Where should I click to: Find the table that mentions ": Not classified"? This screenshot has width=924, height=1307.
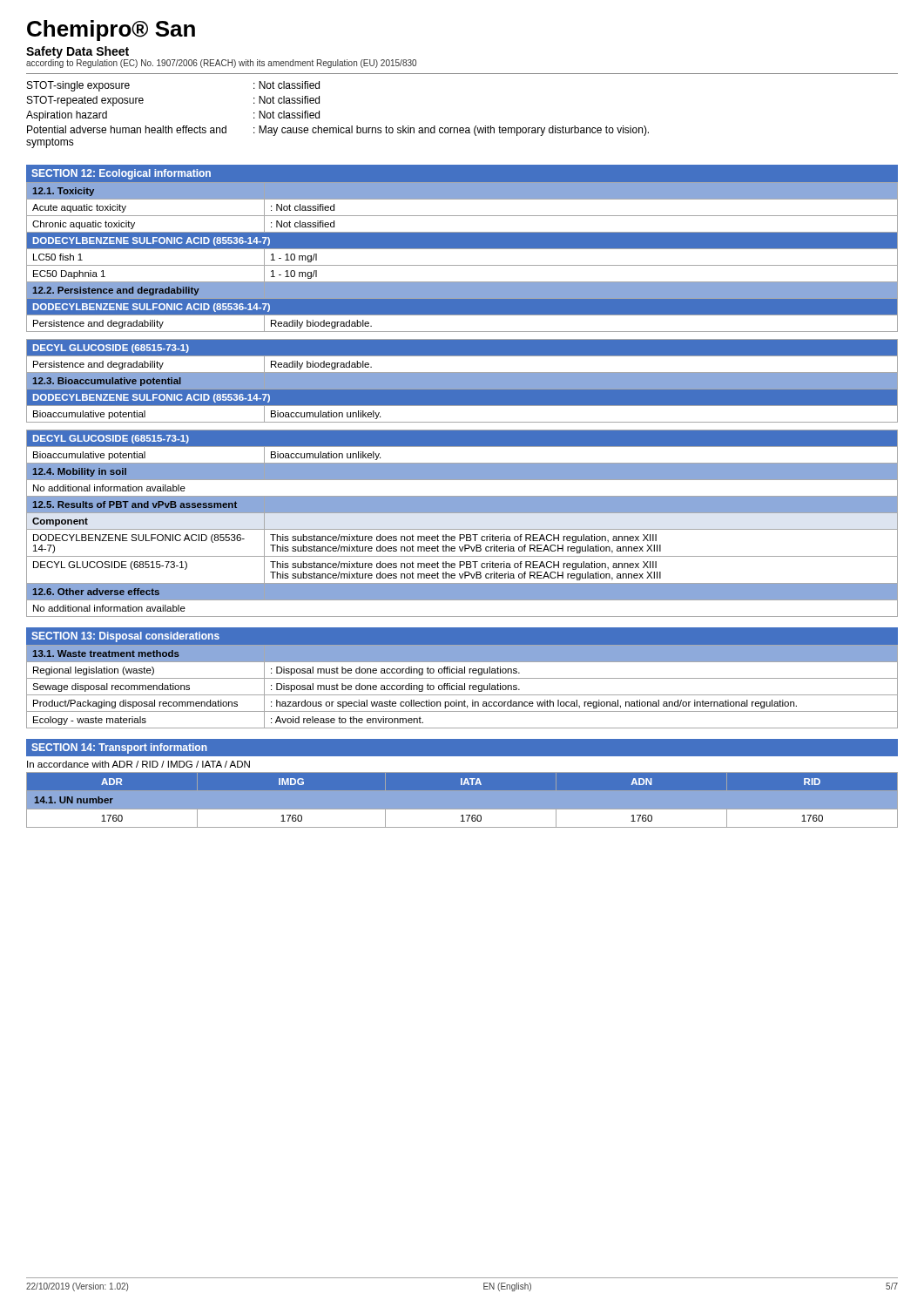click(462, 257)
